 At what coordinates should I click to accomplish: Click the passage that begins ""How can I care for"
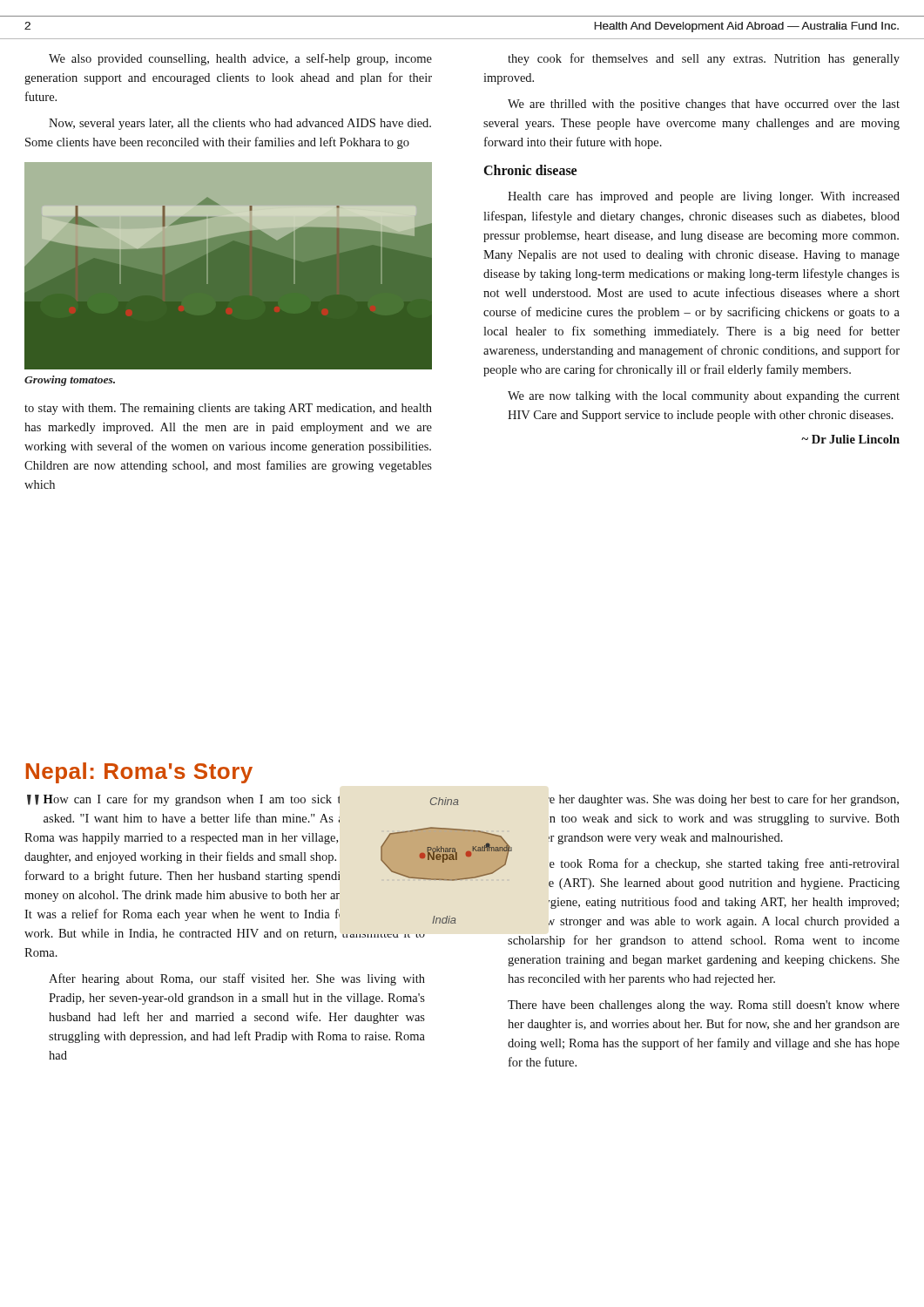pos(225,927)
